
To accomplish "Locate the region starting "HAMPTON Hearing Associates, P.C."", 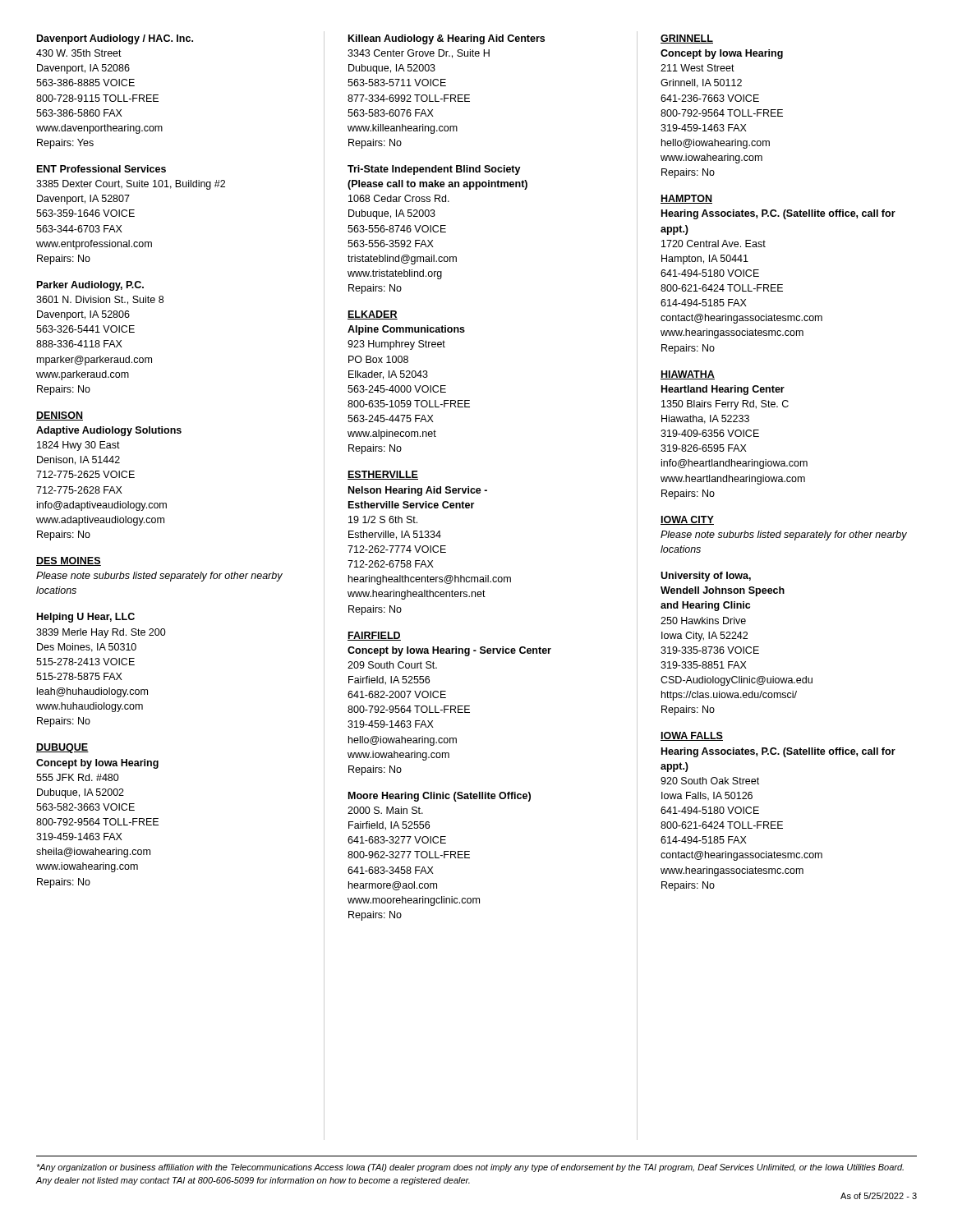I will pos(686,199).
